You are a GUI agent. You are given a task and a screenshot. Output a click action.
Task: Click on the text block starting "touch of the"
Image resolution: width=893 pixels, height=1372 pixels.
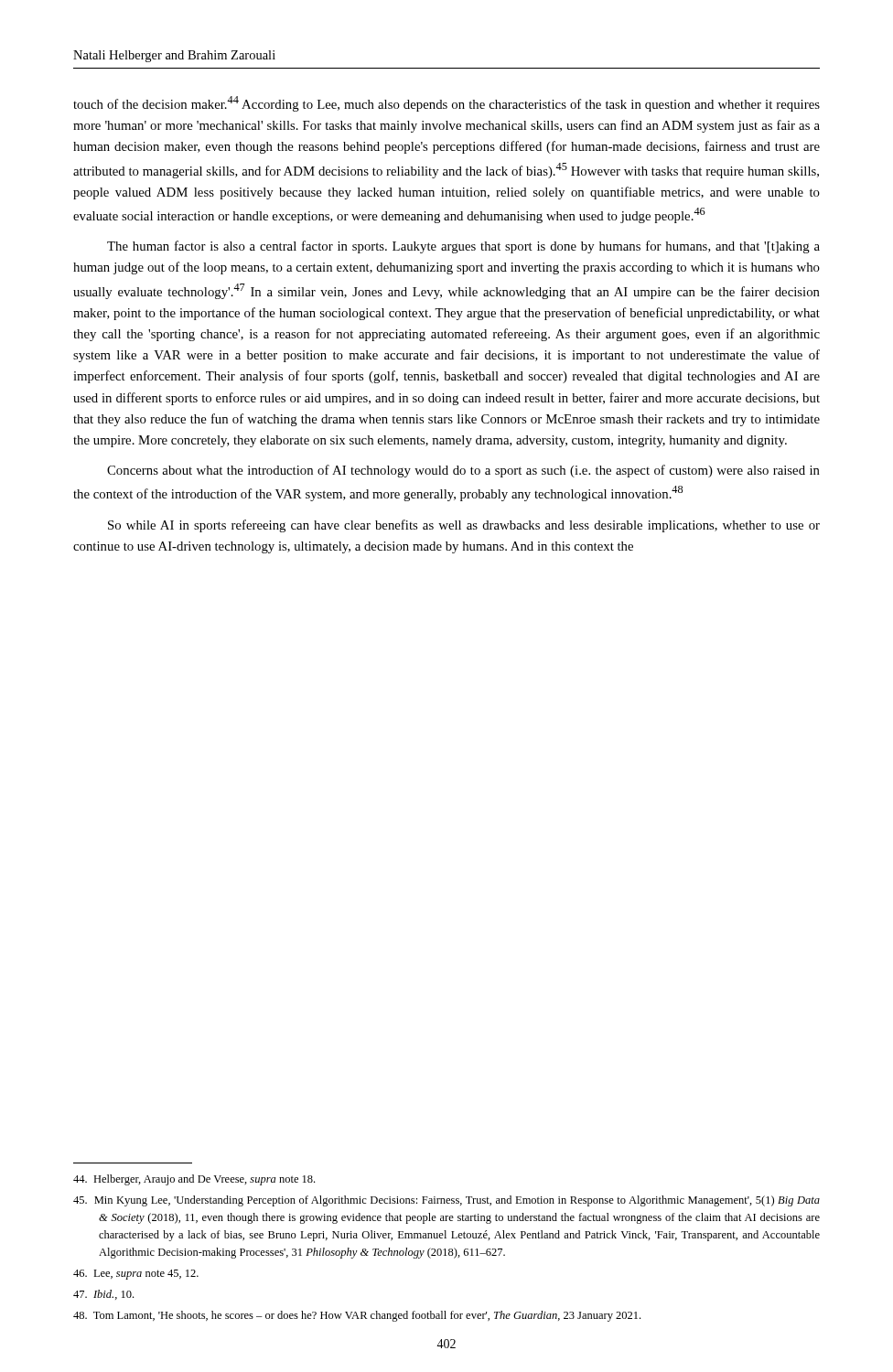(446, 324)
